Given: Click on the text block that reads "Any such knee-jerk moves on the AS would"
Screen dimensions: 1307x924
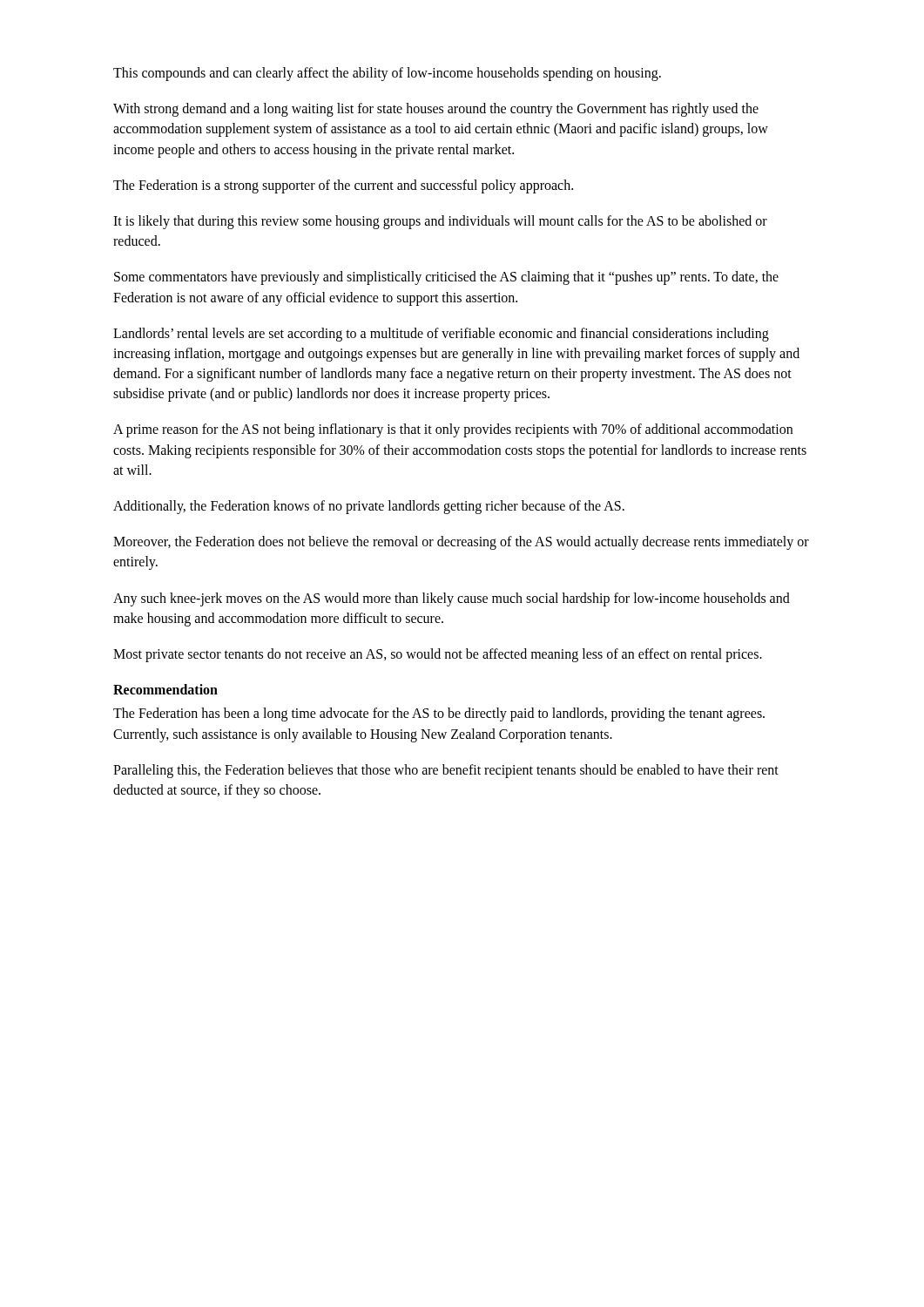Looking at the screenshot, I should pyautogui.click(x=451, y=608).
